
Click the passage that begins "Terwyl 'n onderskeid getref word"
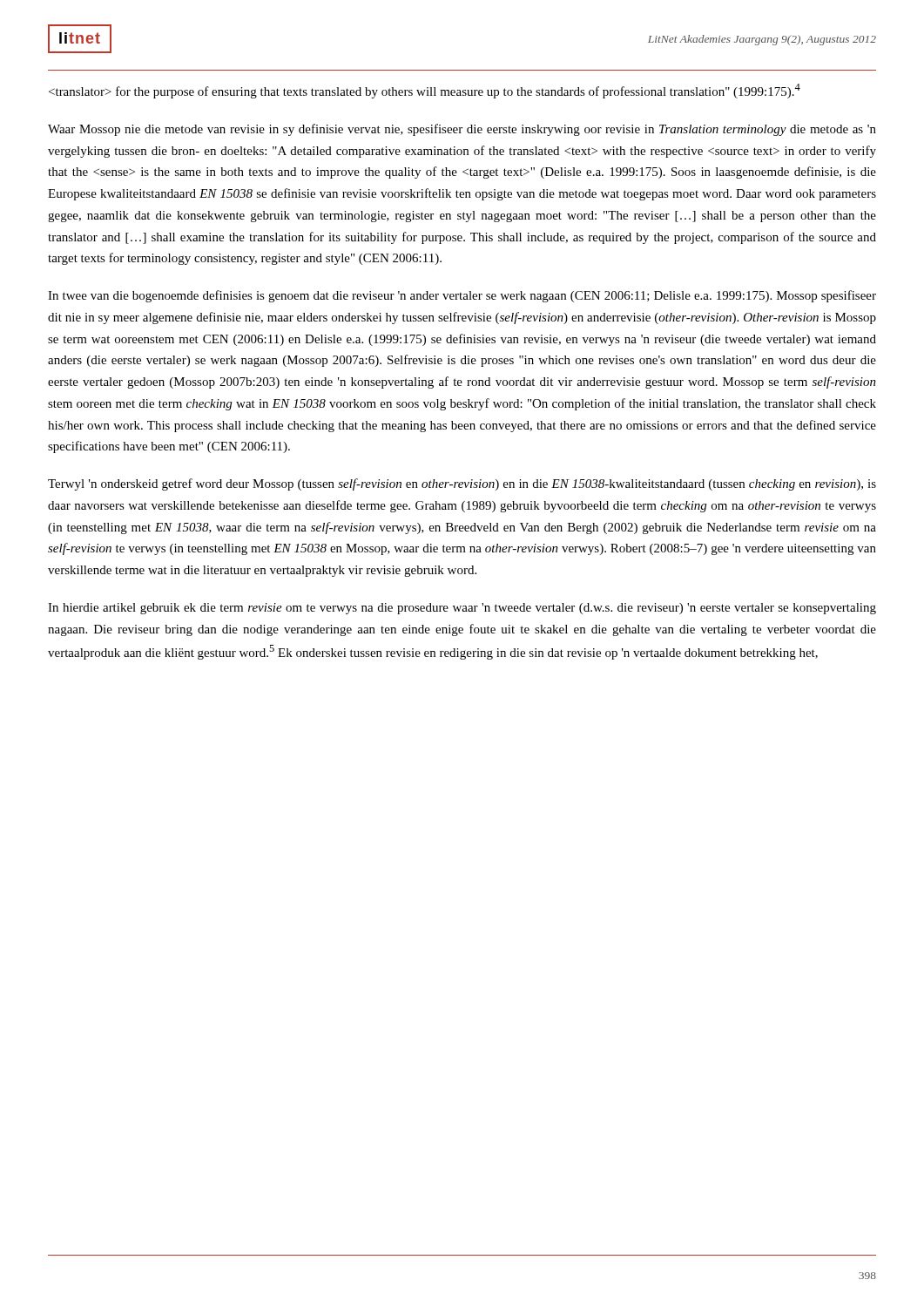[x=462, y=527]
